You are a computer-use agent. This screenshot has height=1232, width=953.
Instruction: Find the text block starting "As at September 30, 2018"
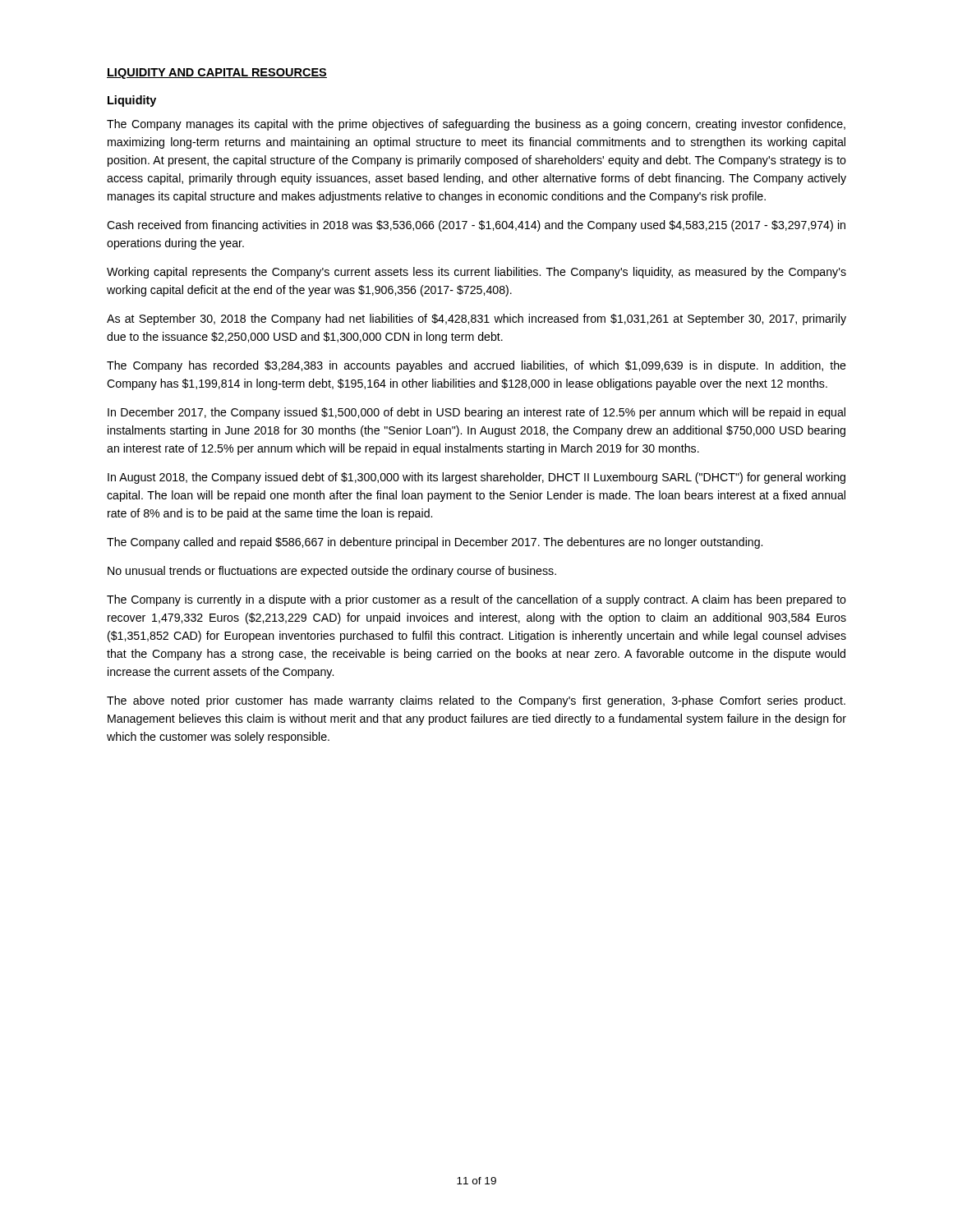coord(476,328)
